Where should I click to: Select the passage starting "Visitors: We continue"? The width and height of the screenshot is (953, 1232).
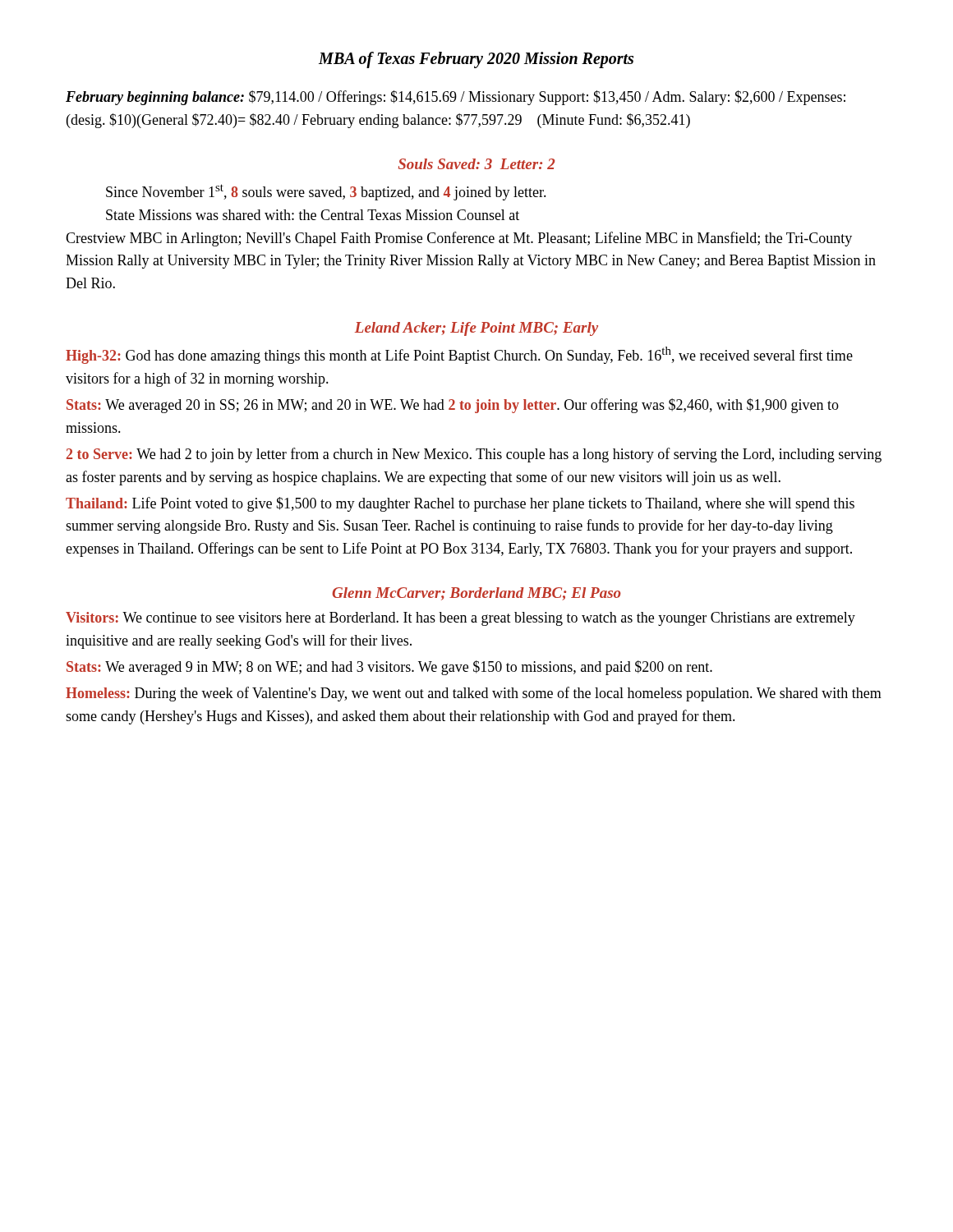pyautogui.click(x=460, y=629)
